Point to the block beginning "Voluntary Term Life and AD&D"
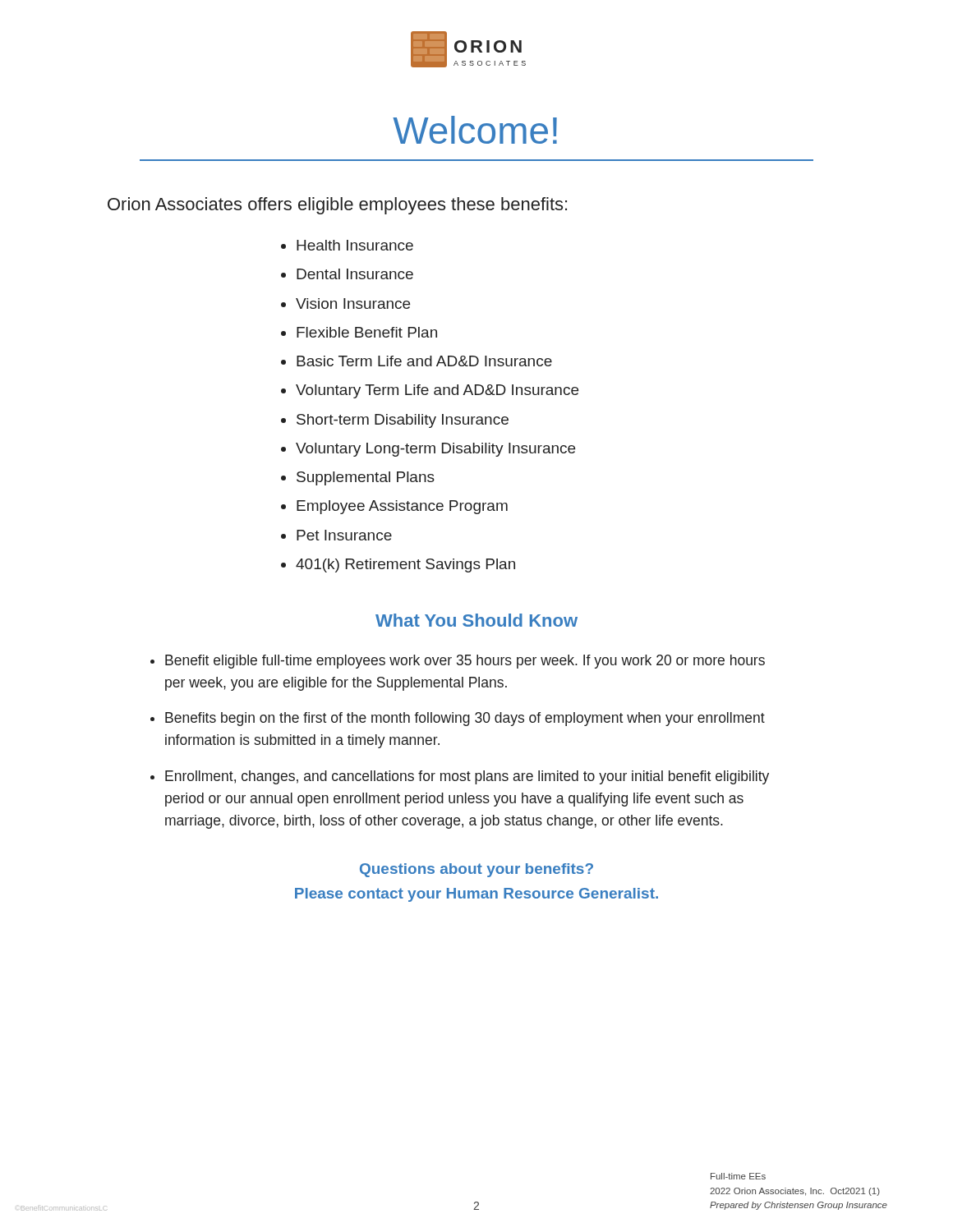The image size is (953, 1232). click(437, 390)
